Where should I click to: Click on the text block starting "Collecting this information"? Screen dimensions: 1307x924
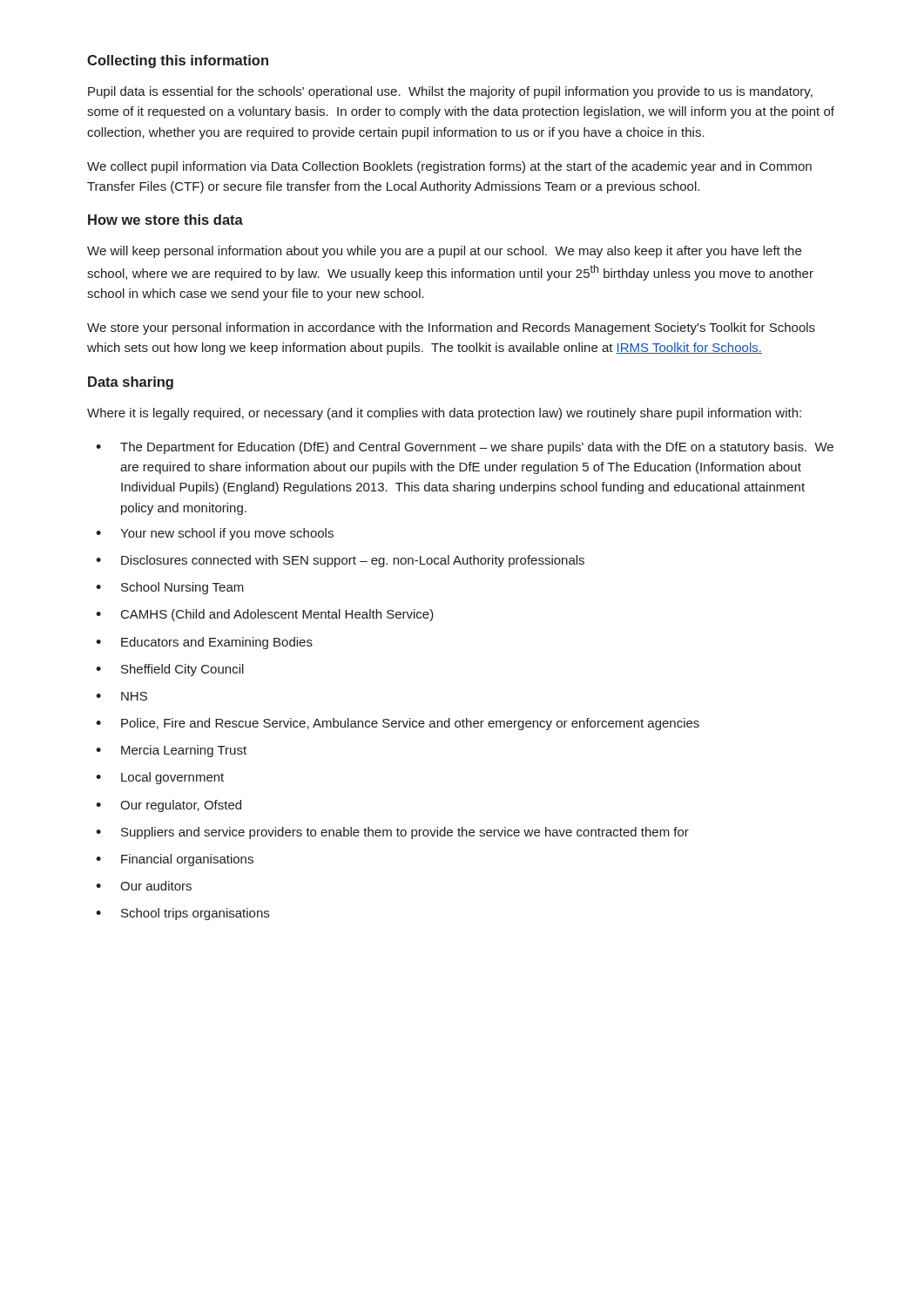(178, 60)
